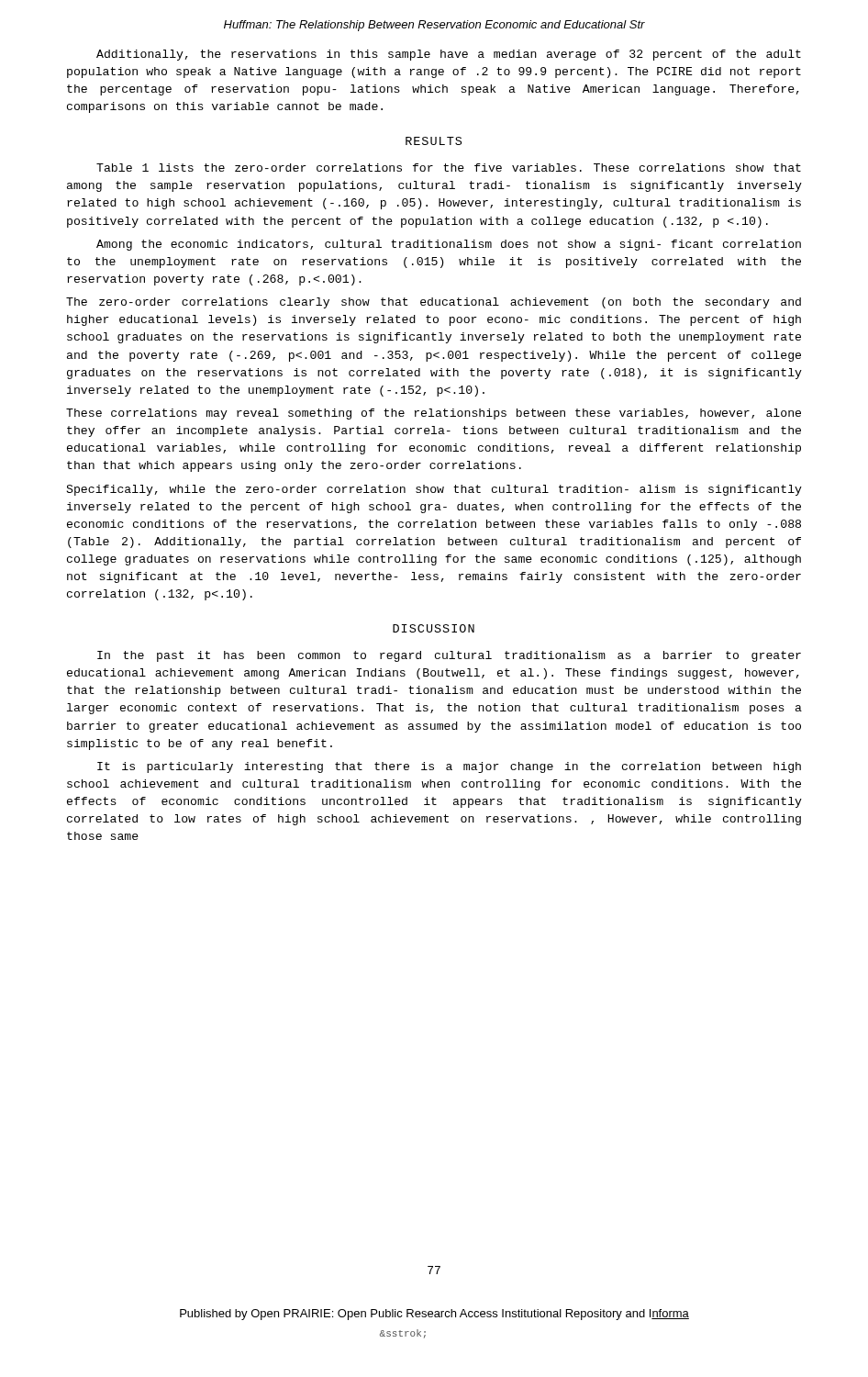Click on the text block that reads "These correlations may reveal something"
868x1377 pixels.
coord(434,440)
